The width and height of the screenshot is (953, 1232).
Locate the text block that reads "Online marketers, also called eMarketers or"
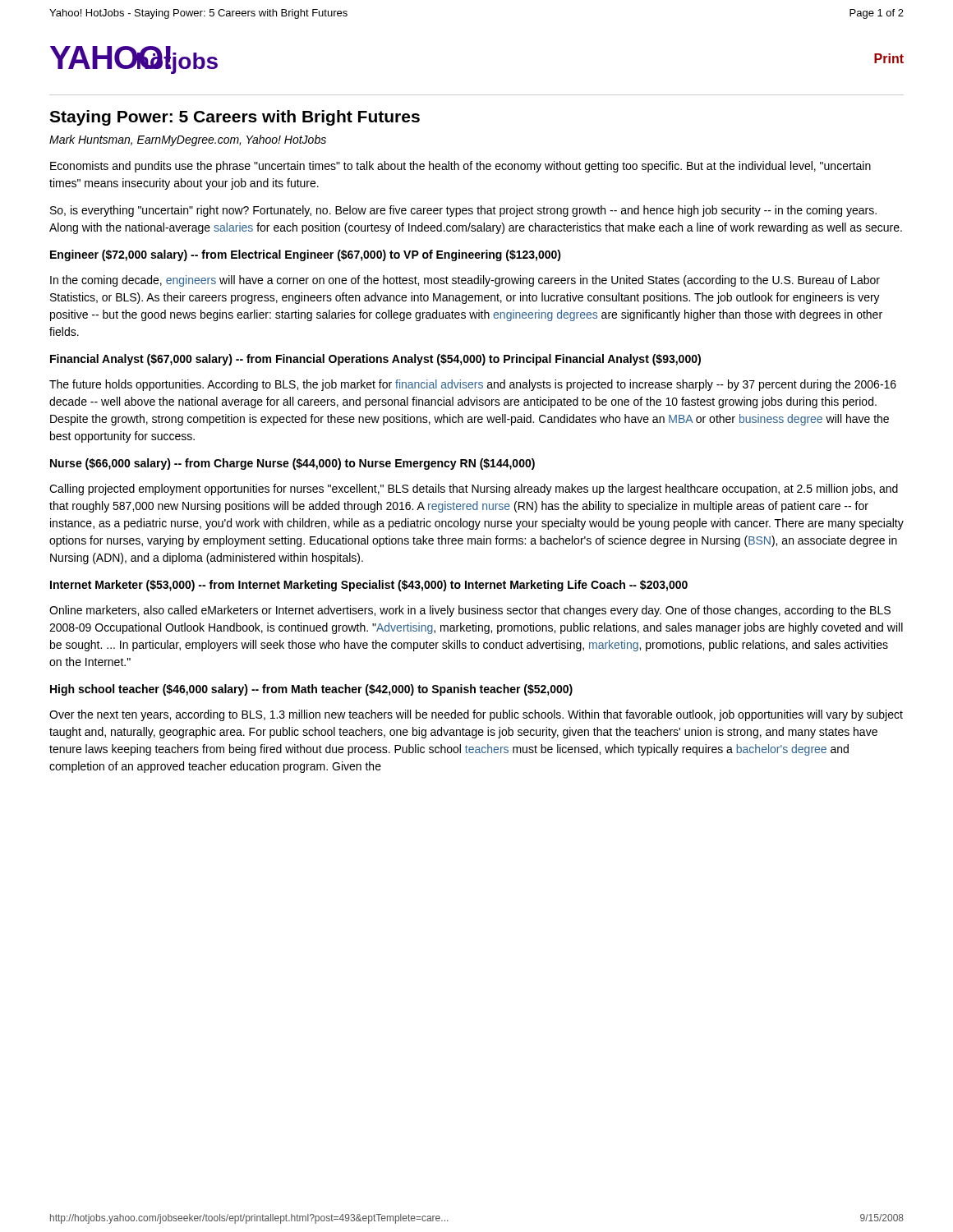click(476, 636)
